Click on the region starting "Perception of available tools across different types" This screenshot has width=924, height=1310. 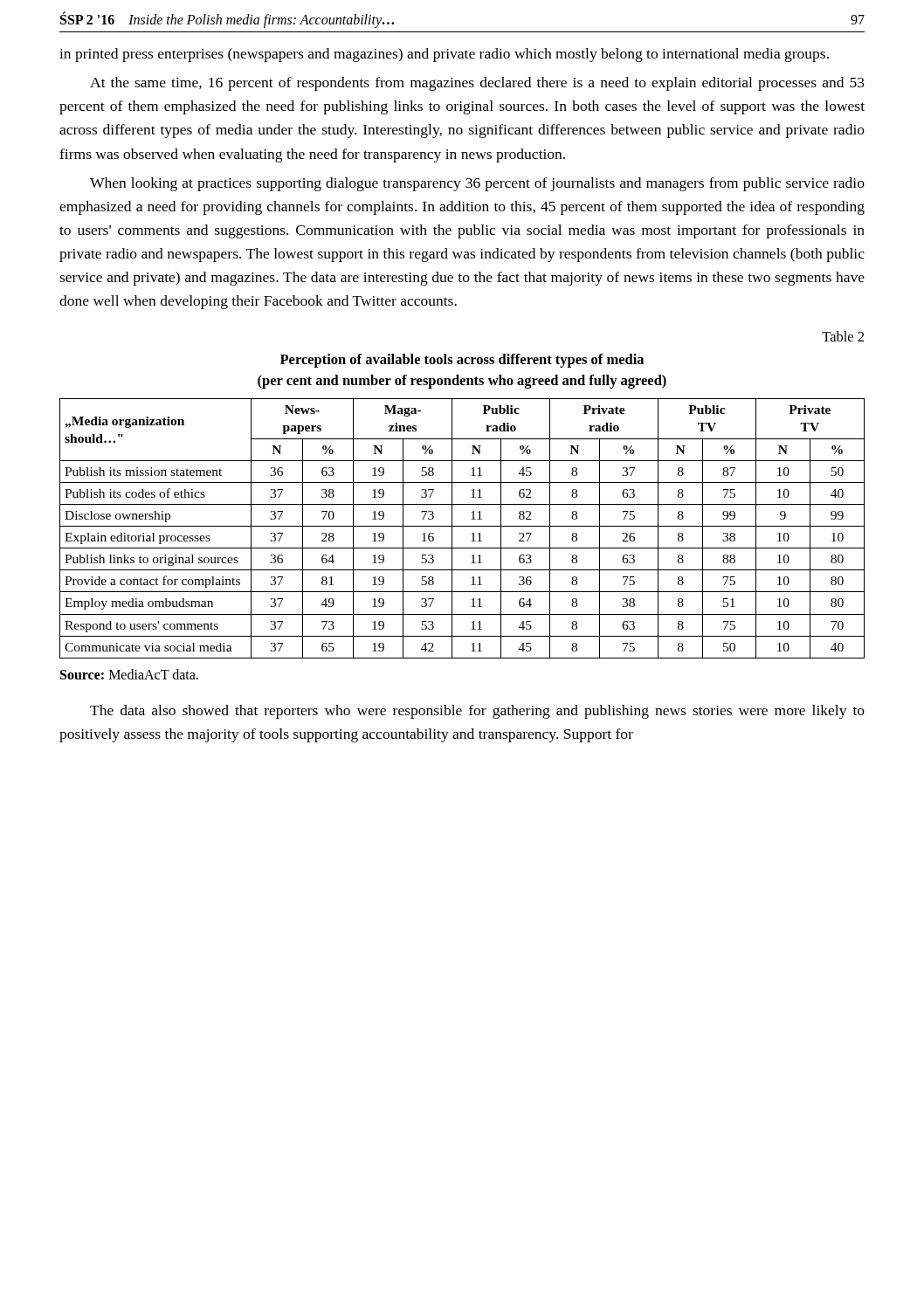[462, 370]
